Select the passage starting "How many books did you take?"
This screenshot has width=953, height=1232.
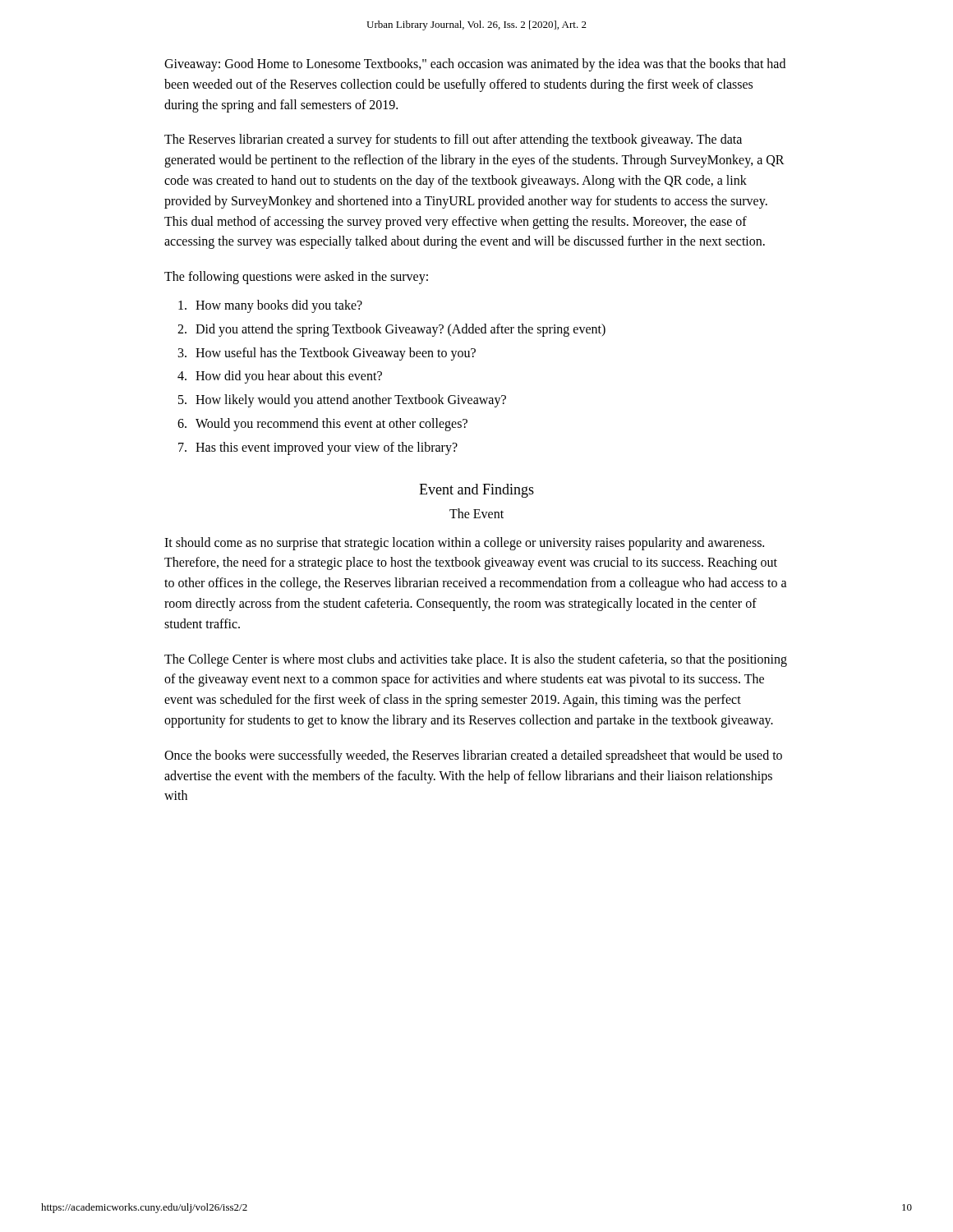point(270,306)
